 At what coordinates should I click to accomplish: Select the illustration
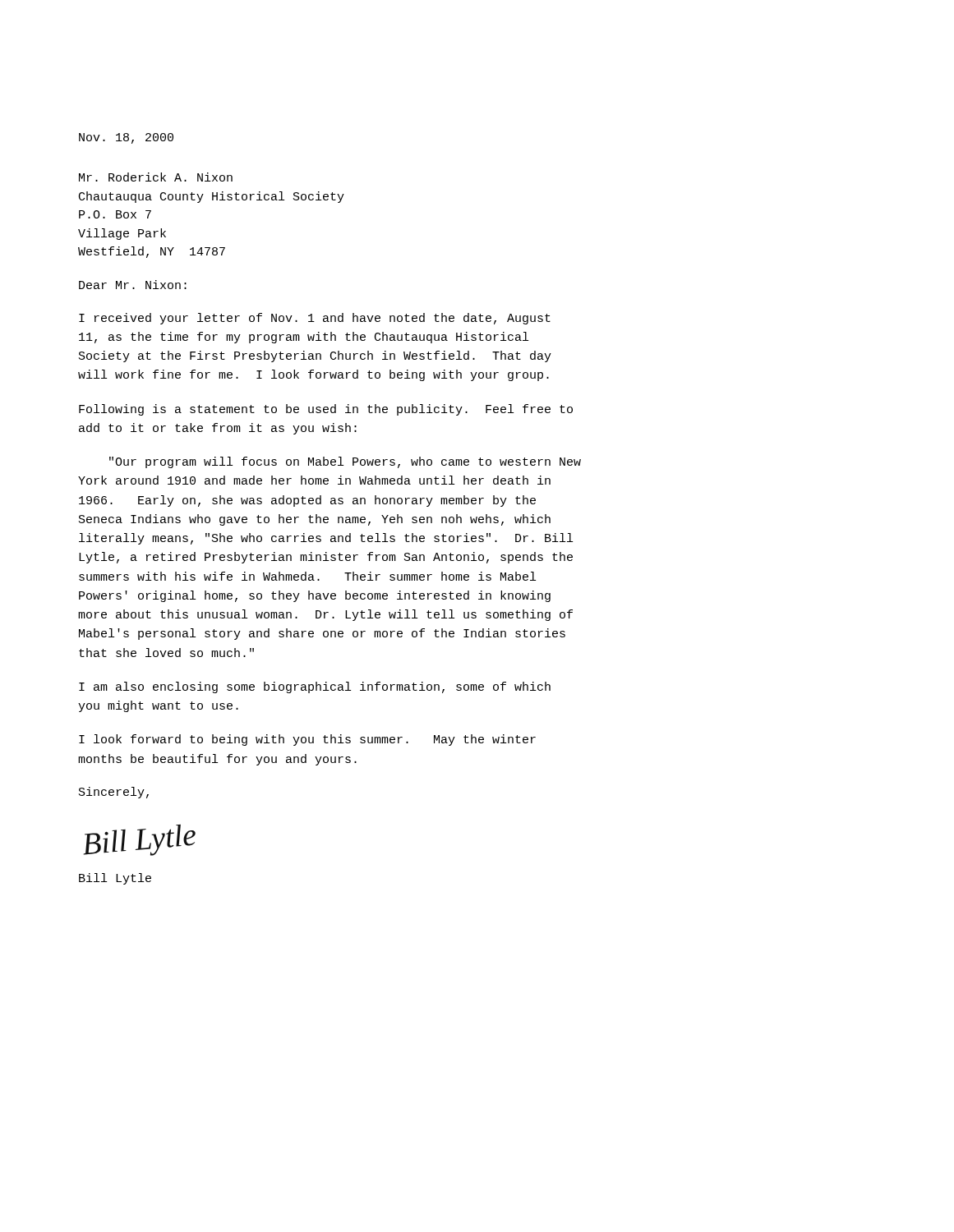pyautogui.click(x=431, y=839)
